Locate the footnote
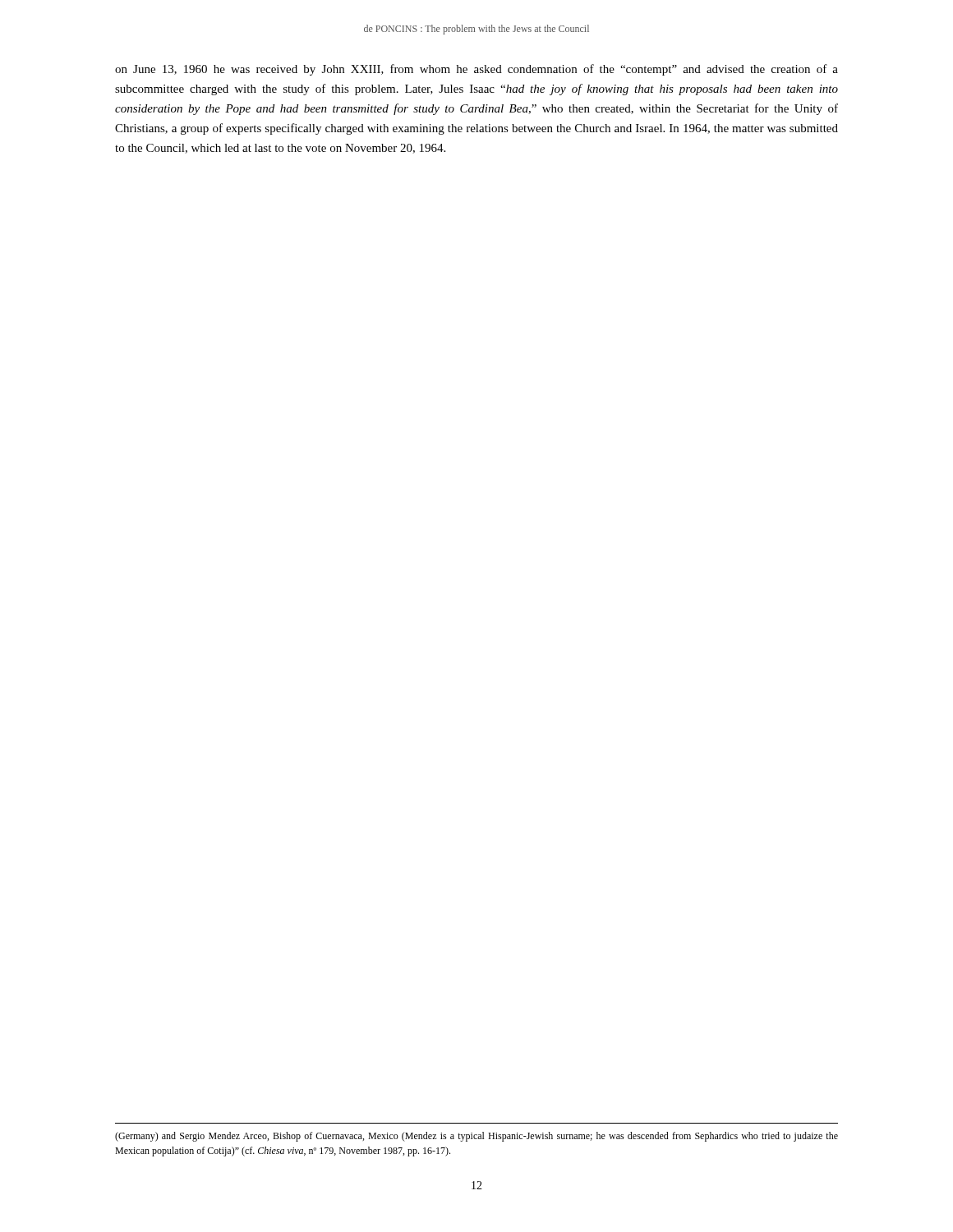 (476, 1143)
